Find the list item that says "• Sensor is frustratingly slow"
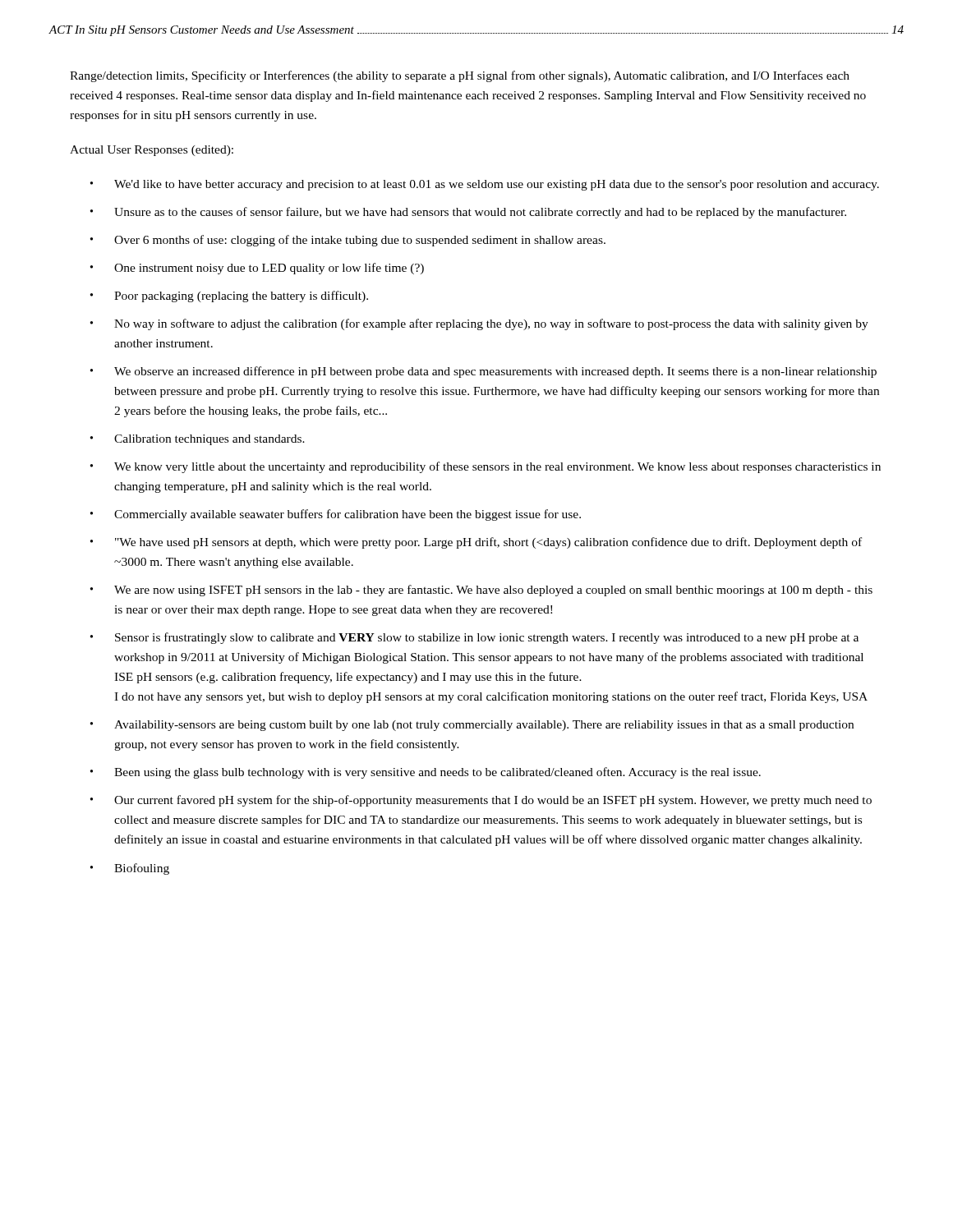953x1232 pixels. [486, 667]
